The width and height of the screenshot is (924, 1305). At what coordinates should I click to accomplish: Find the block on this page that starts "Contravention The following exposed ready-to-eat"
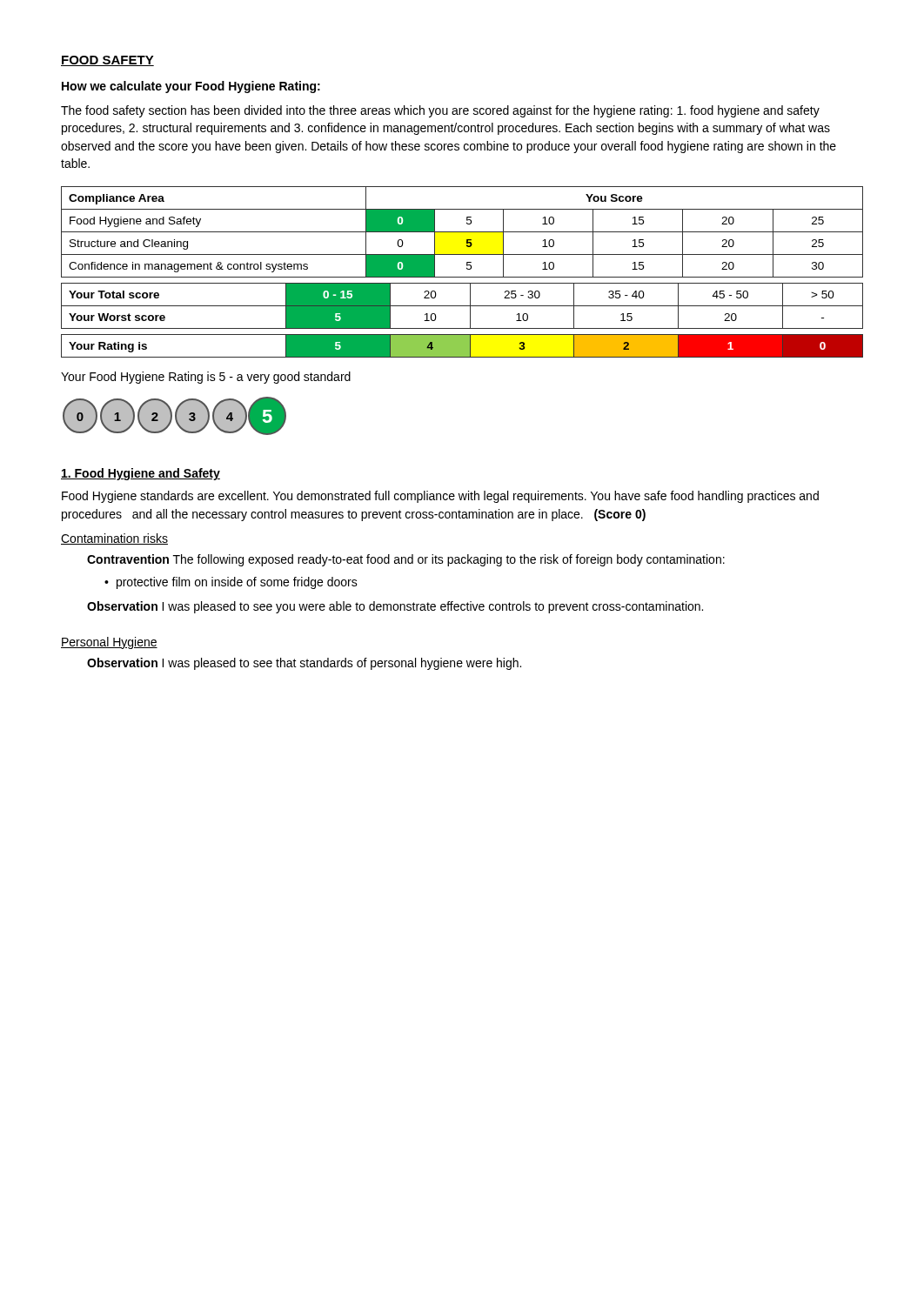point(406,560)
